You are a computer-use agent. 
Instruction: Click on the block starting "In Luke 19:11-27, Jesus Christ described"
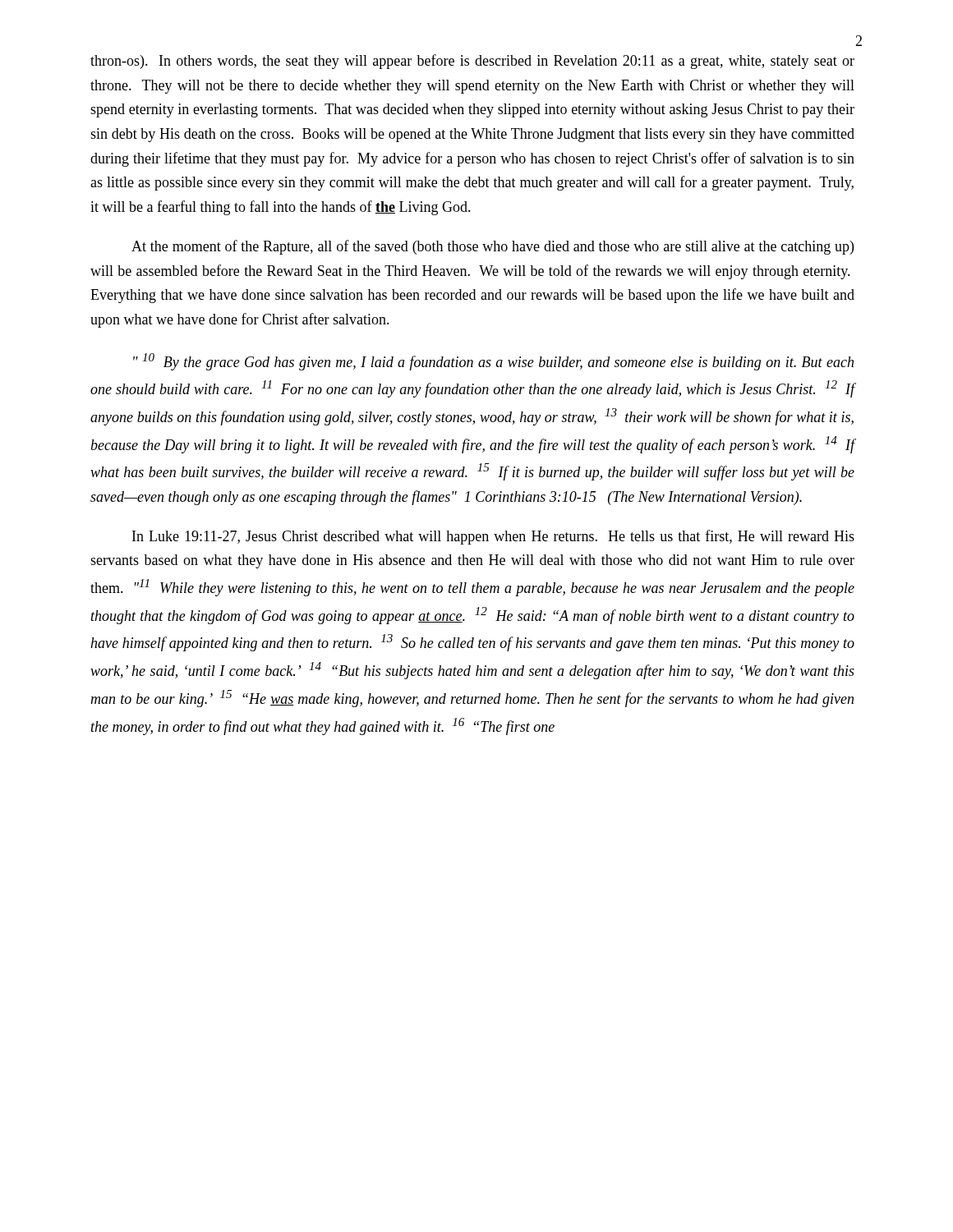click(472, 632)
